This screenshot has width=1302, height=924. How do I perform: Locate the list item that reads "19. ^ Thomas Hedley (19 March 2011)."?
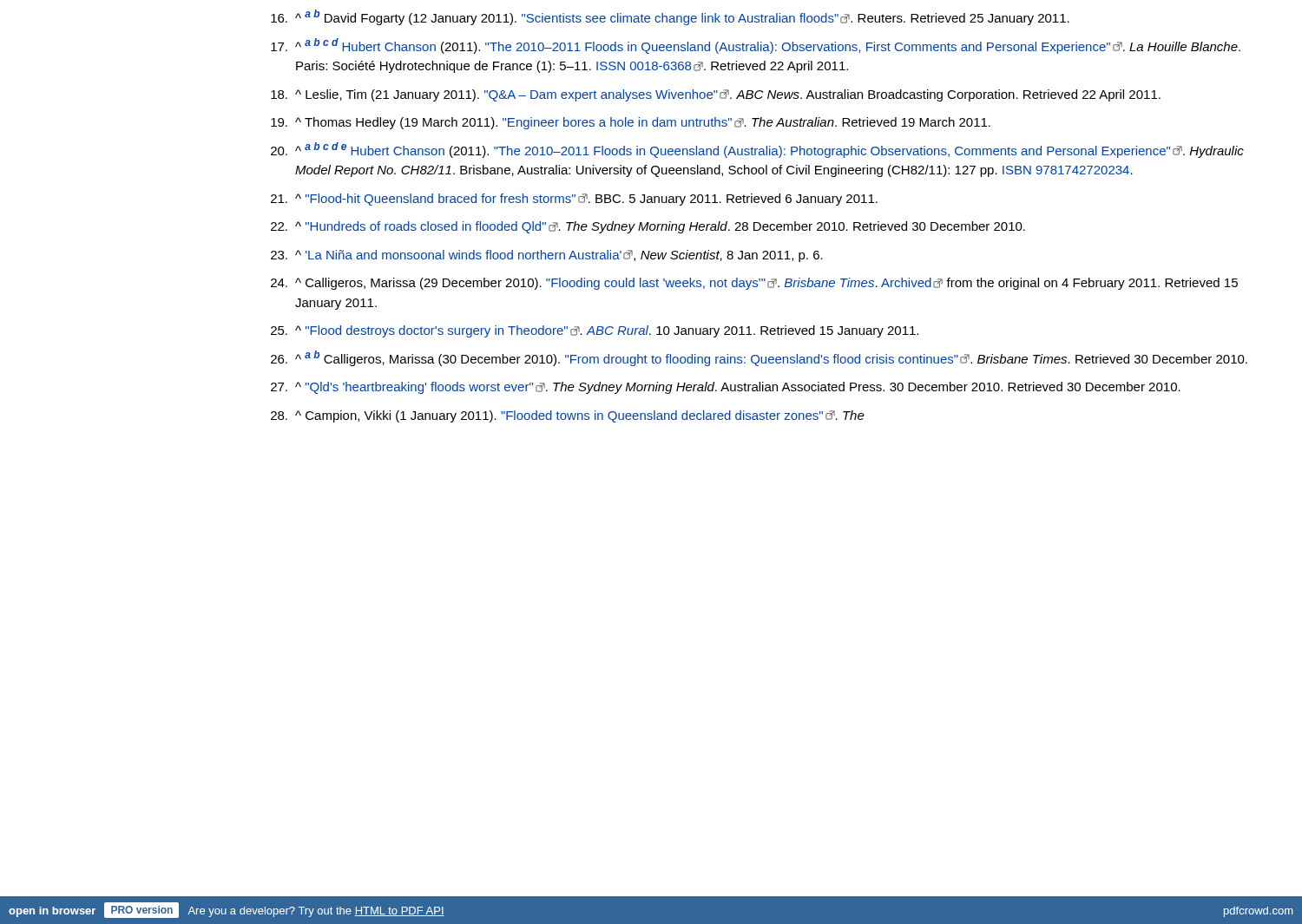point(759,123)
